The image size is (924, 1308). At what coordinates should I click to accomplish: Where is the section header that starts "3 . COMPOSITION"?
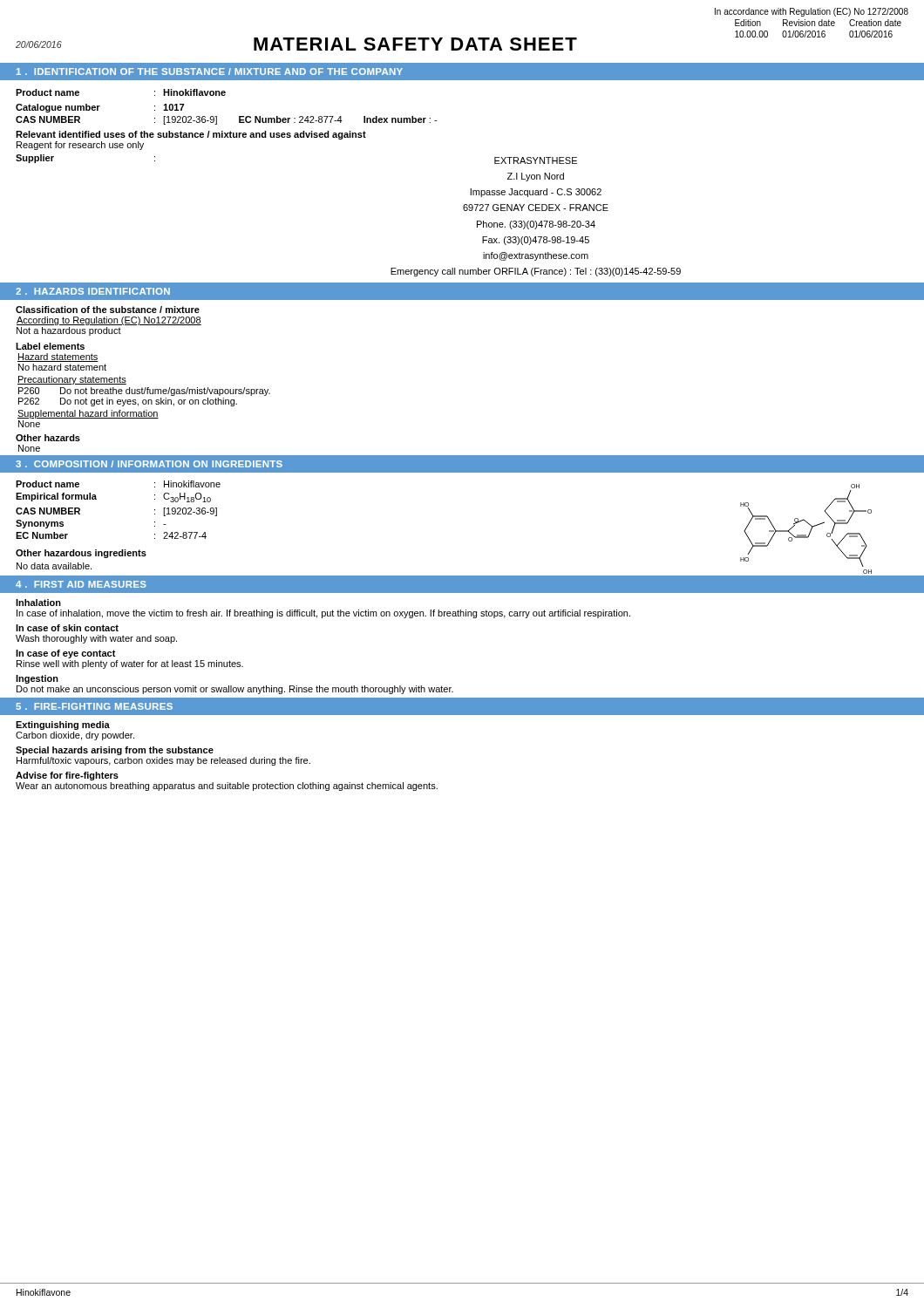pos(149,464)
